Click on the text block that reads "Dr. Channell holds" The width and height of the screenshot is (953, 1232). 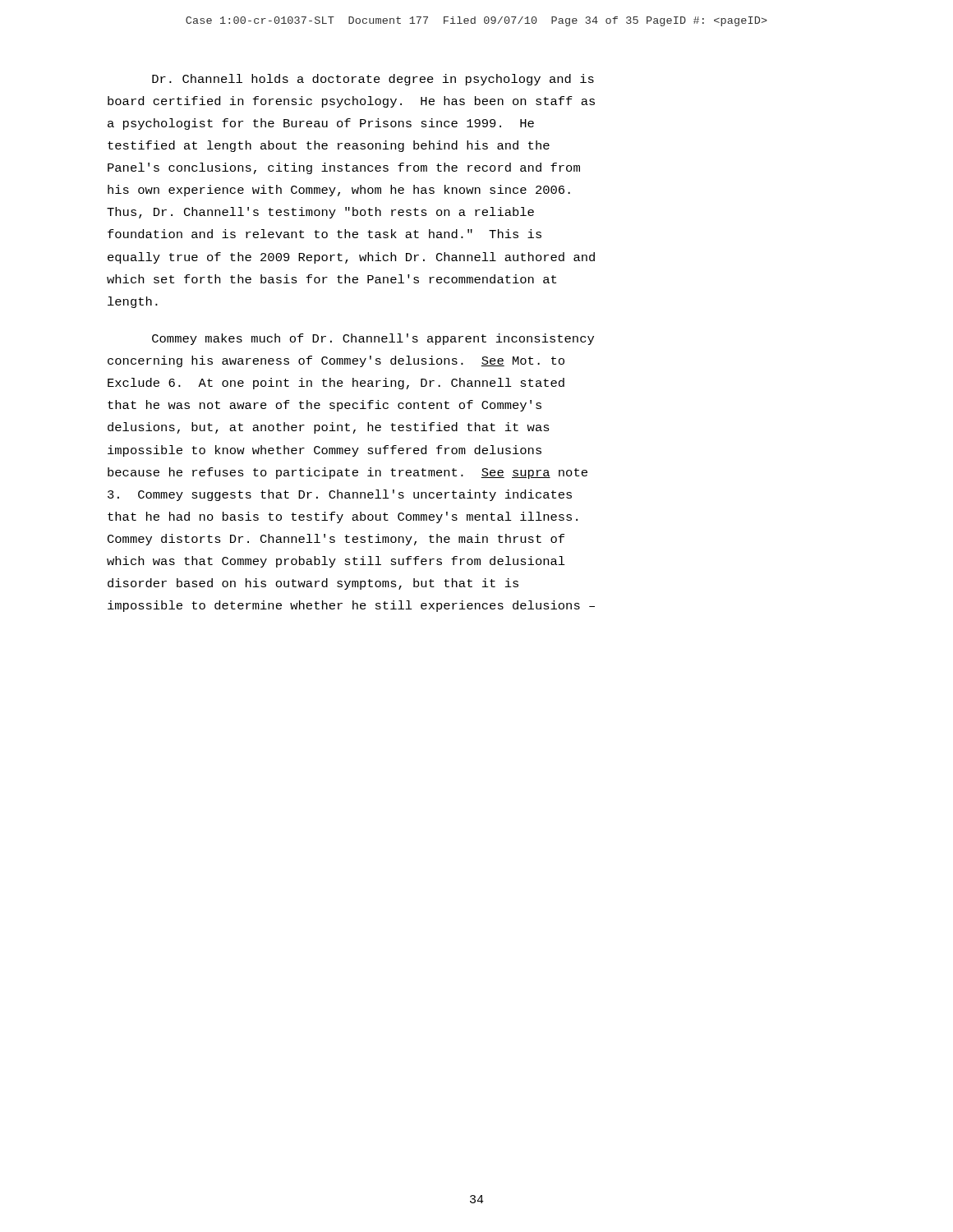click(476, 191)
